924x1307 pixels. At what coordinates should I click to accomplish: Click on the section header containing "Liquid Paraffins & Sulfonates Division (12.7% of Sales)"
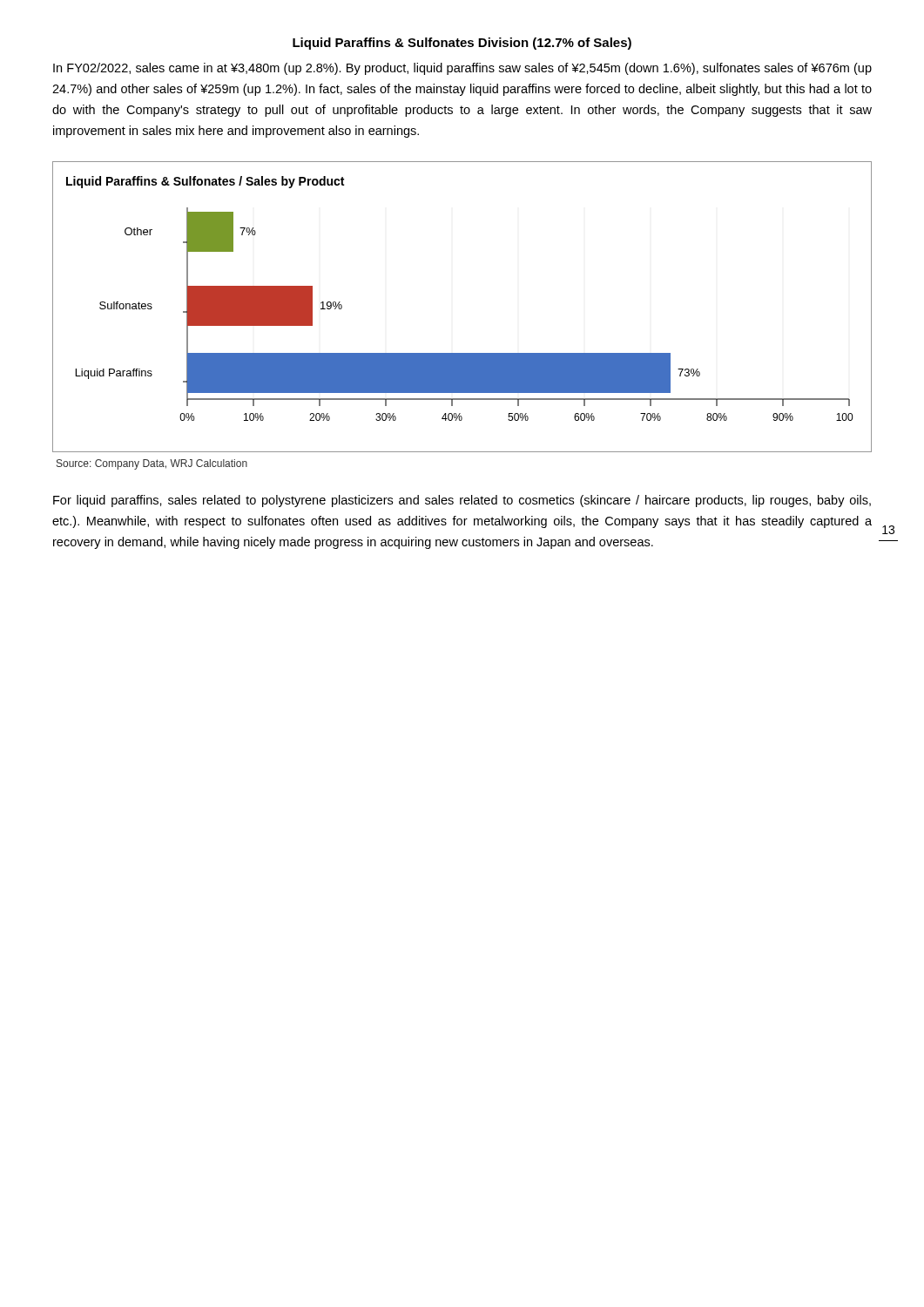pyautogui.click(x=462, y=42)
